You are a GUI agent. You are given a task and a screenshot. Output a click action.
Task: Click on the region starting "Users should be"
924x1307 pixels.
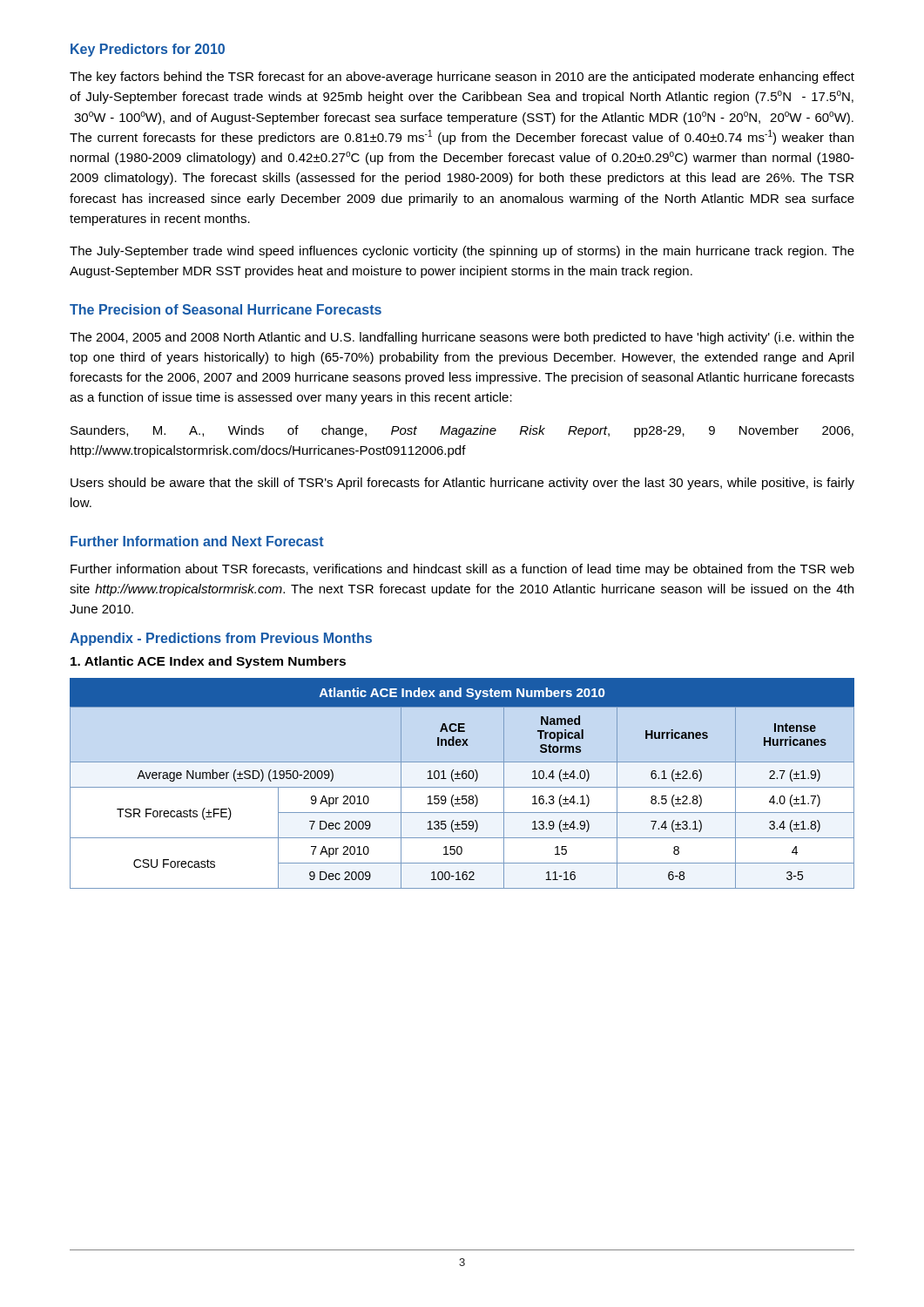tap(462, 492)
